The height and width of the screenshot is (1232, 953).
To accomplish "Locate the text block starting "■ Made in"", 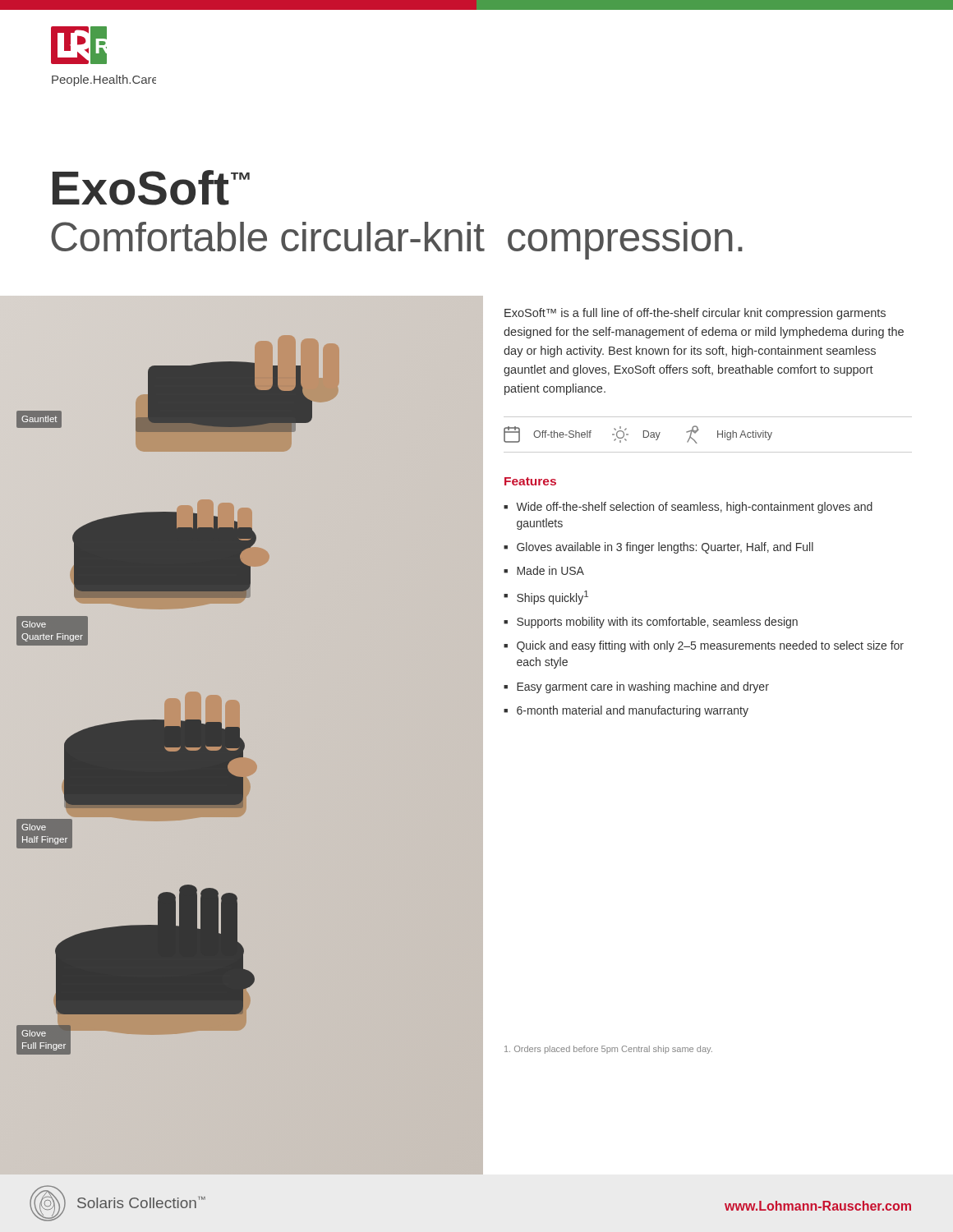I will point(544,571).
